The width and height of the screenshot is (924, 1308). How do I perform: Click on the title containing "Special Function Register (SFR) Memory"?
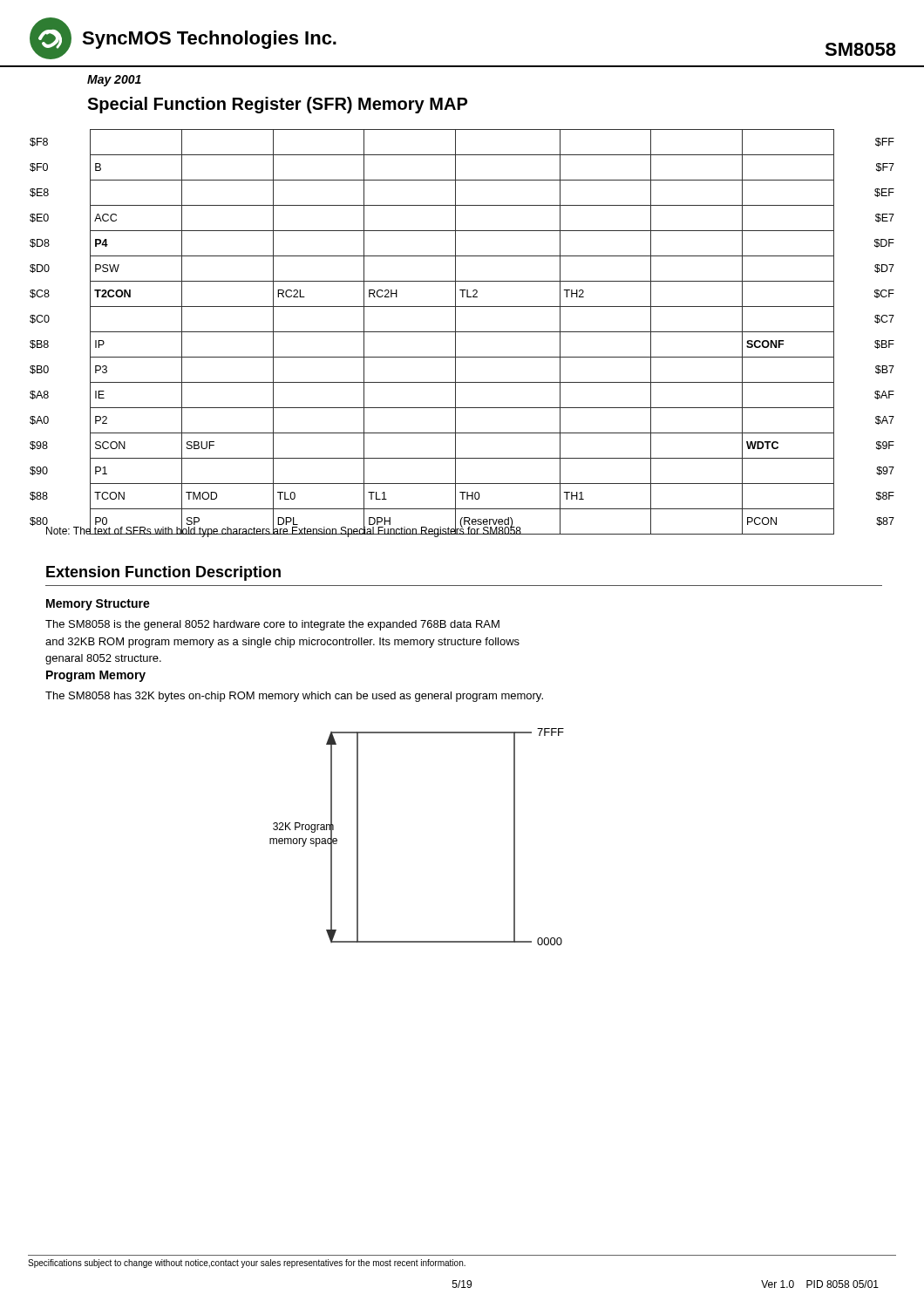click(278, 104)
